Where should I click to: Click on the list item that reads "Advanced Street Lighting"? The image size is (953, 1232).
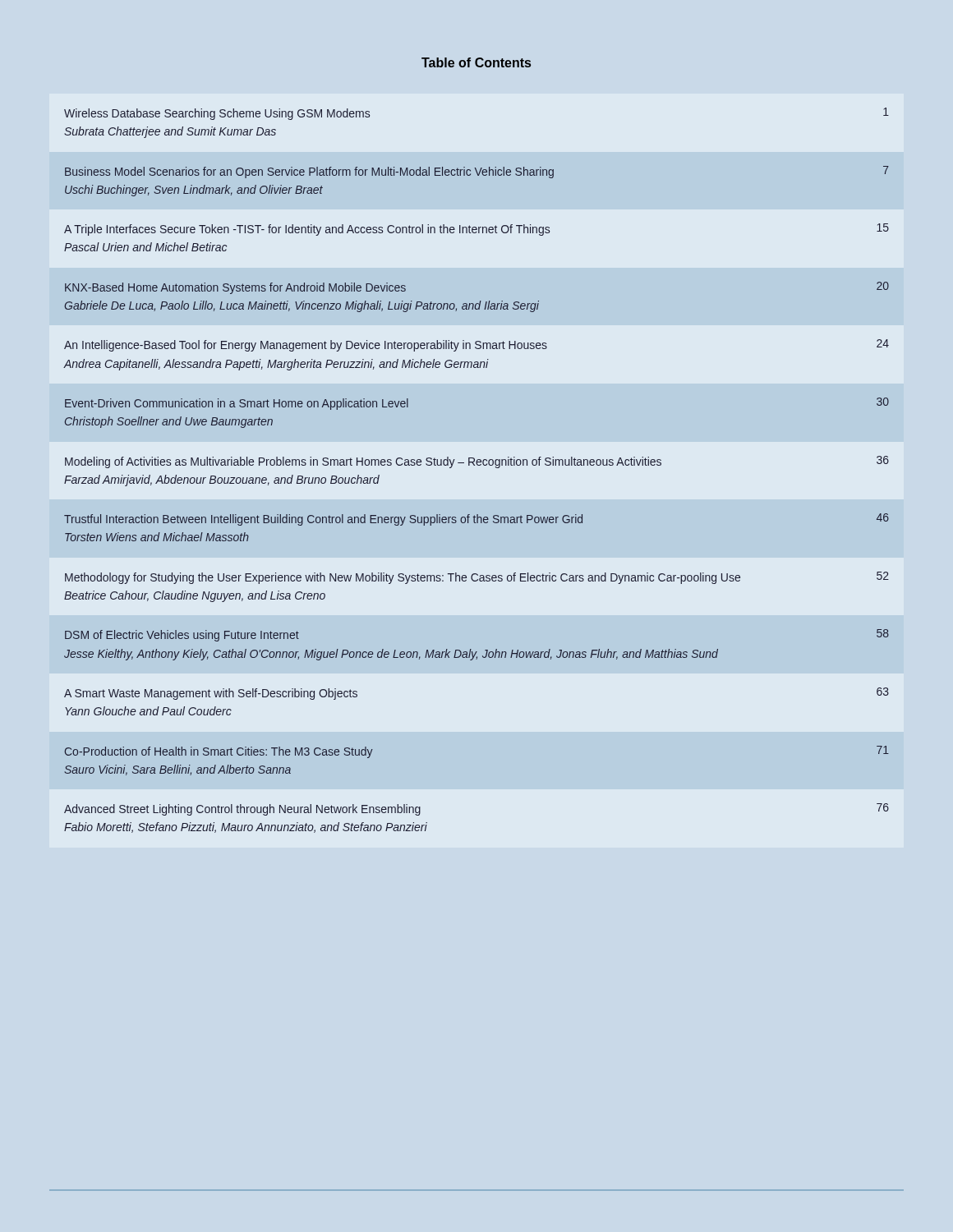[241, 809]
